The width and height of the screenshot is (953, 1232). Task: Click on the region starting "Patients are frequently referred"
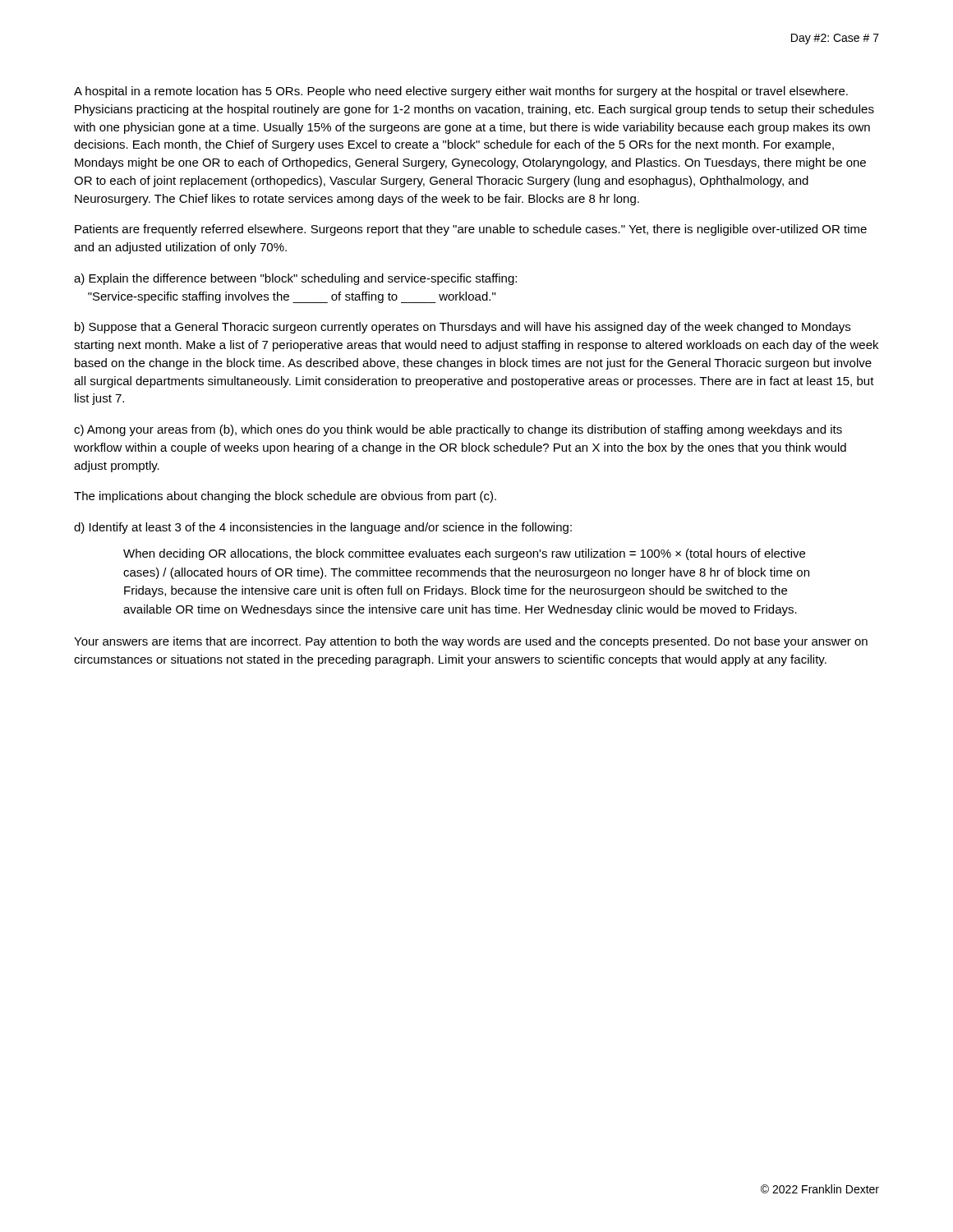(470, 238)
